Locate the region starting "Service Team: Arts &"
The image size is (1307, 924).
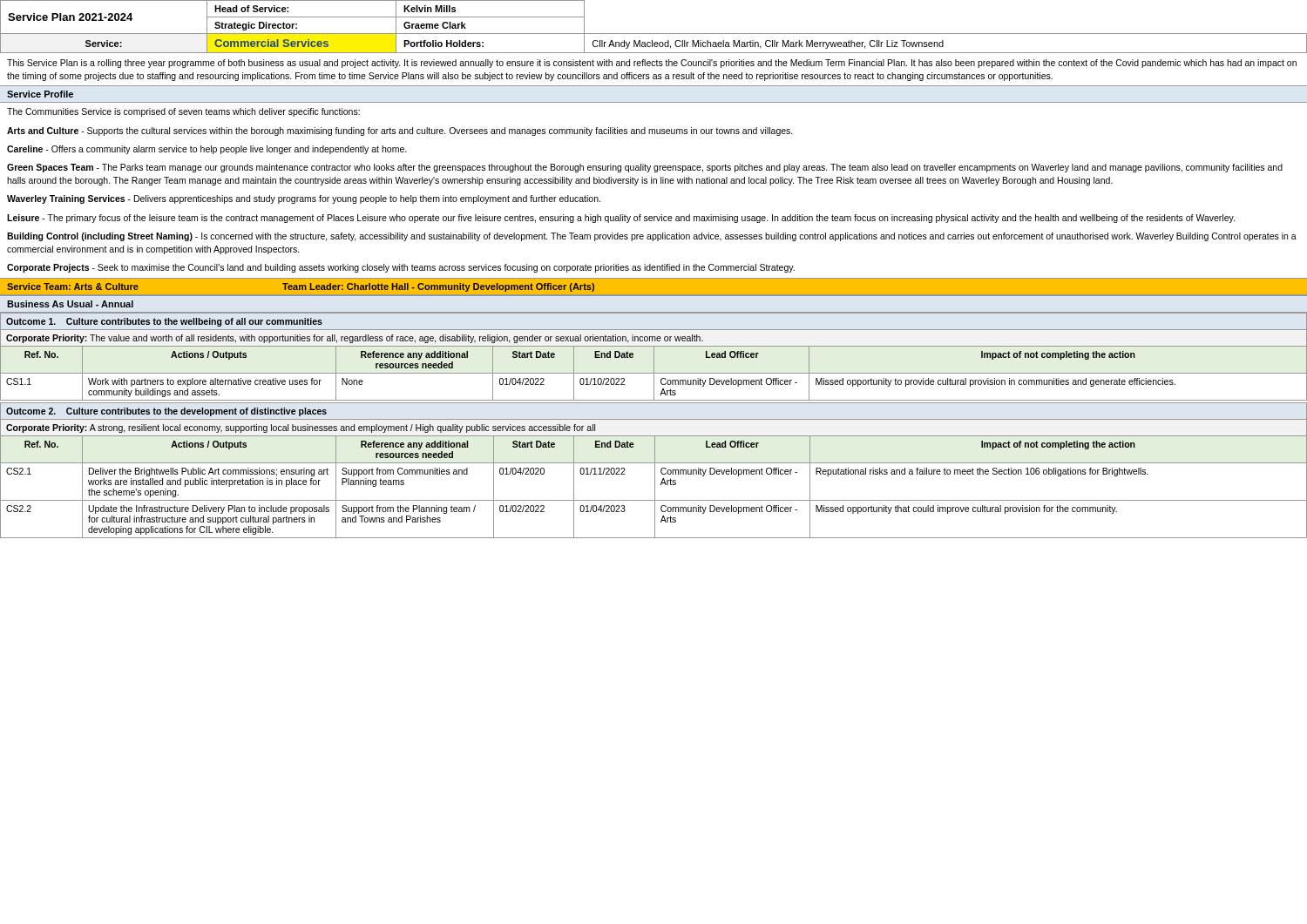73,286
